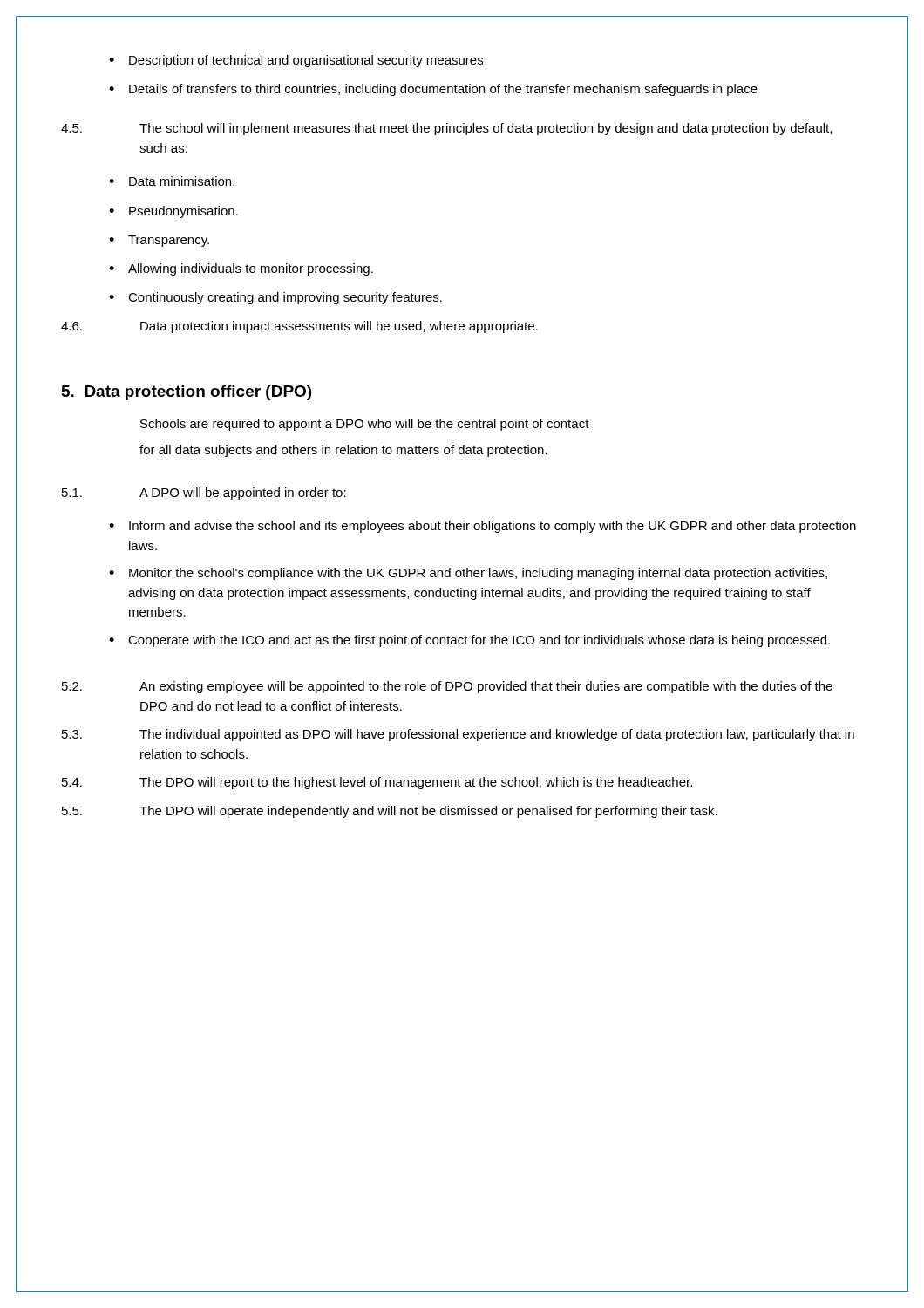Select the block starting "• Pseudonymisation."
Screen dimensions: 1308x924
(x=173, y=212)
